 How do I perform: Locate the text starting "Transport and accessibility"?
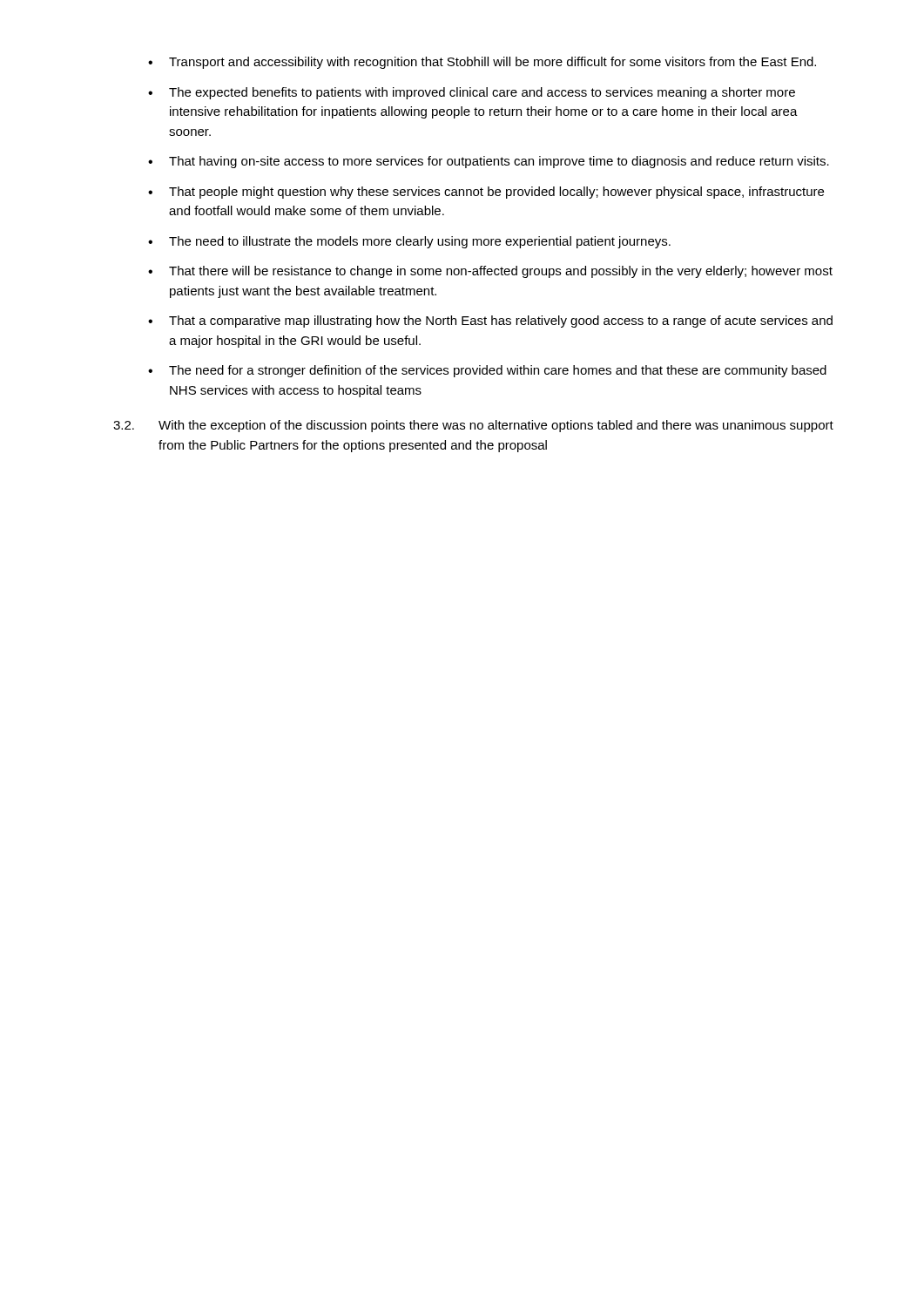493,61
